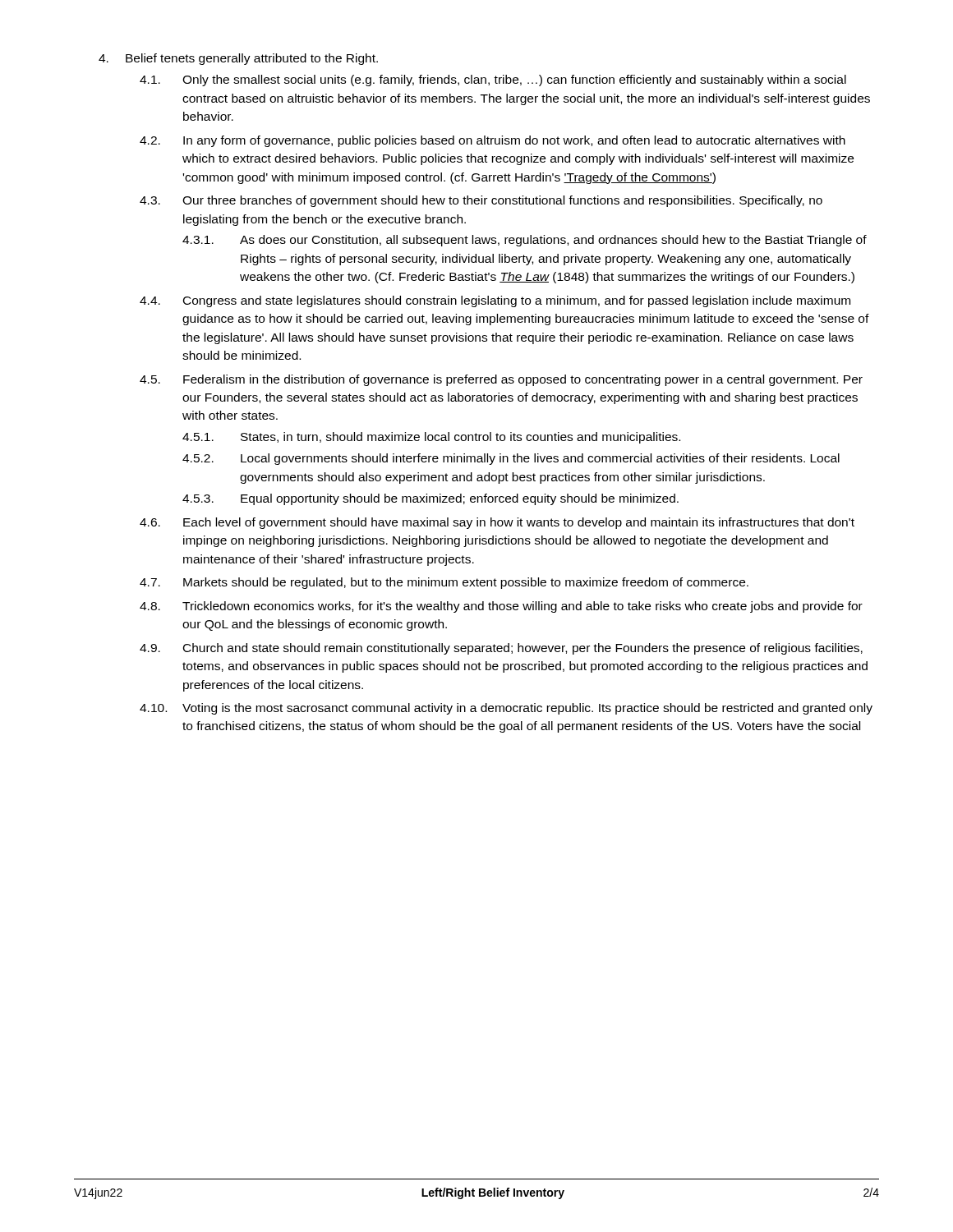
Task: Select the element starting "4.9. Church and state should remain"
Action: tap(509, 666)
